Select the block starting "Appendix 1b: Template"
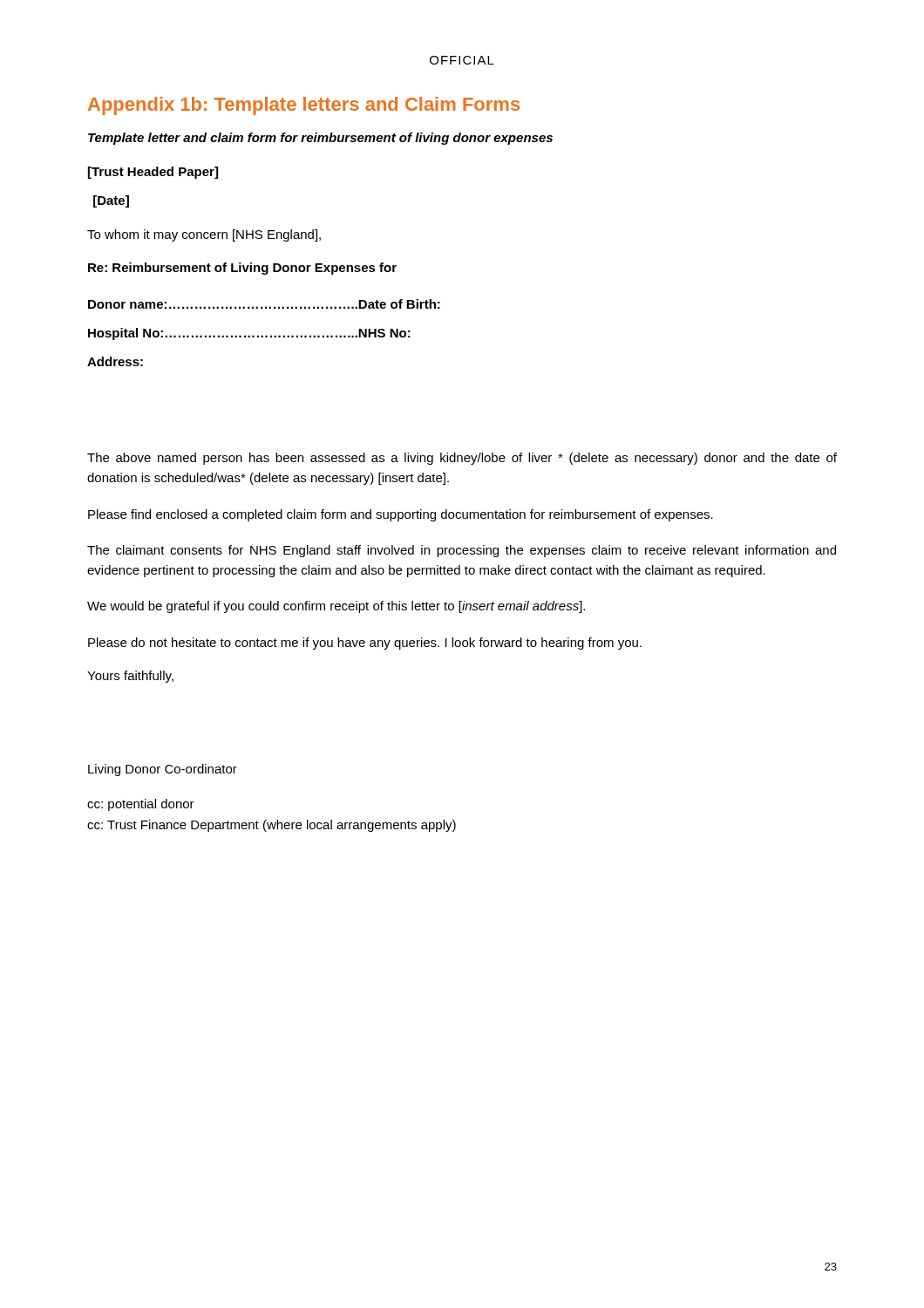Viewport: 924px width, 1308px height. (x=304, y=104)
